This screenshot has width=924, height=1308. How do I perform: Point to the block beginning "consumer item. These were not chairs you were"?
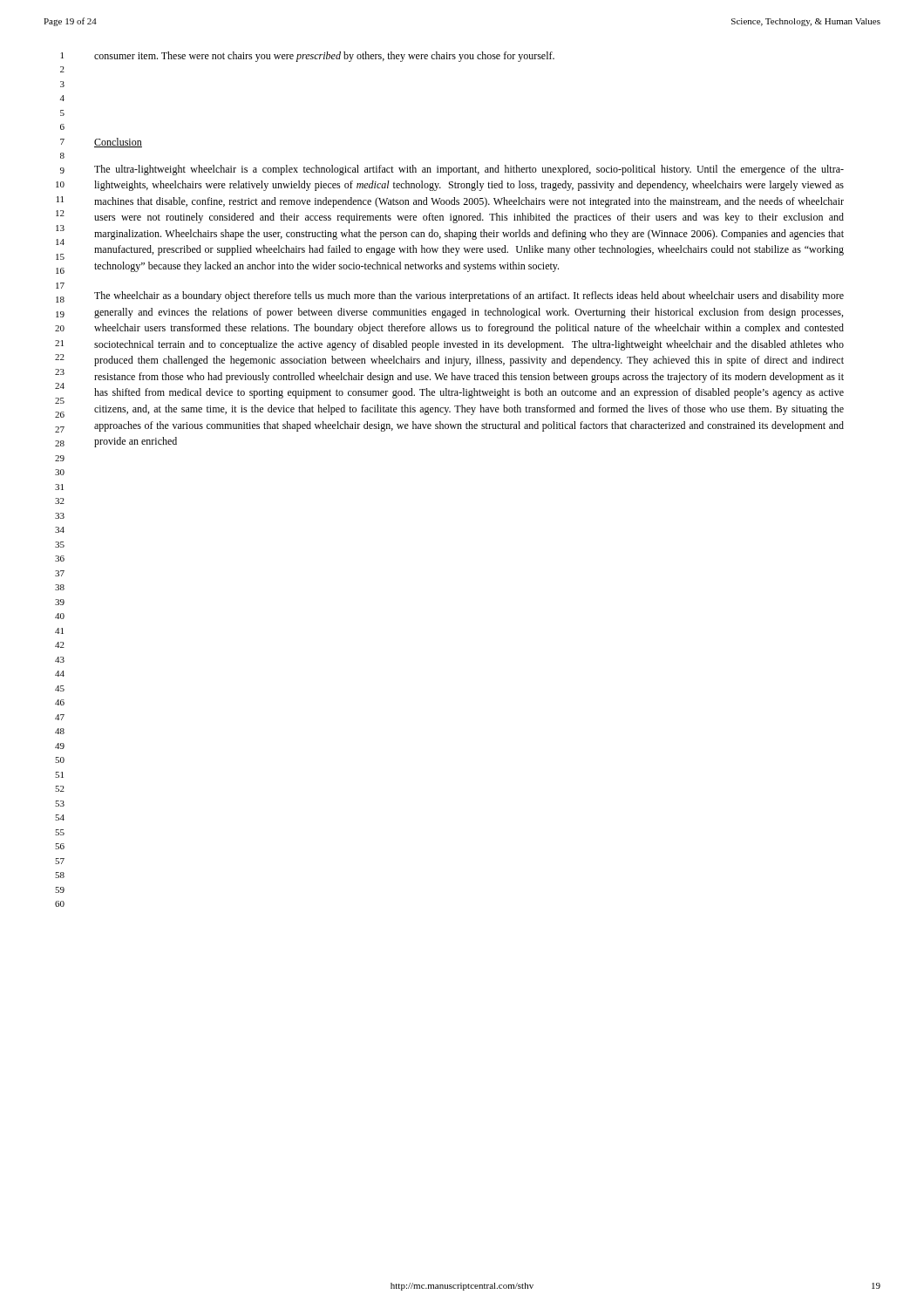click(325, 56)
